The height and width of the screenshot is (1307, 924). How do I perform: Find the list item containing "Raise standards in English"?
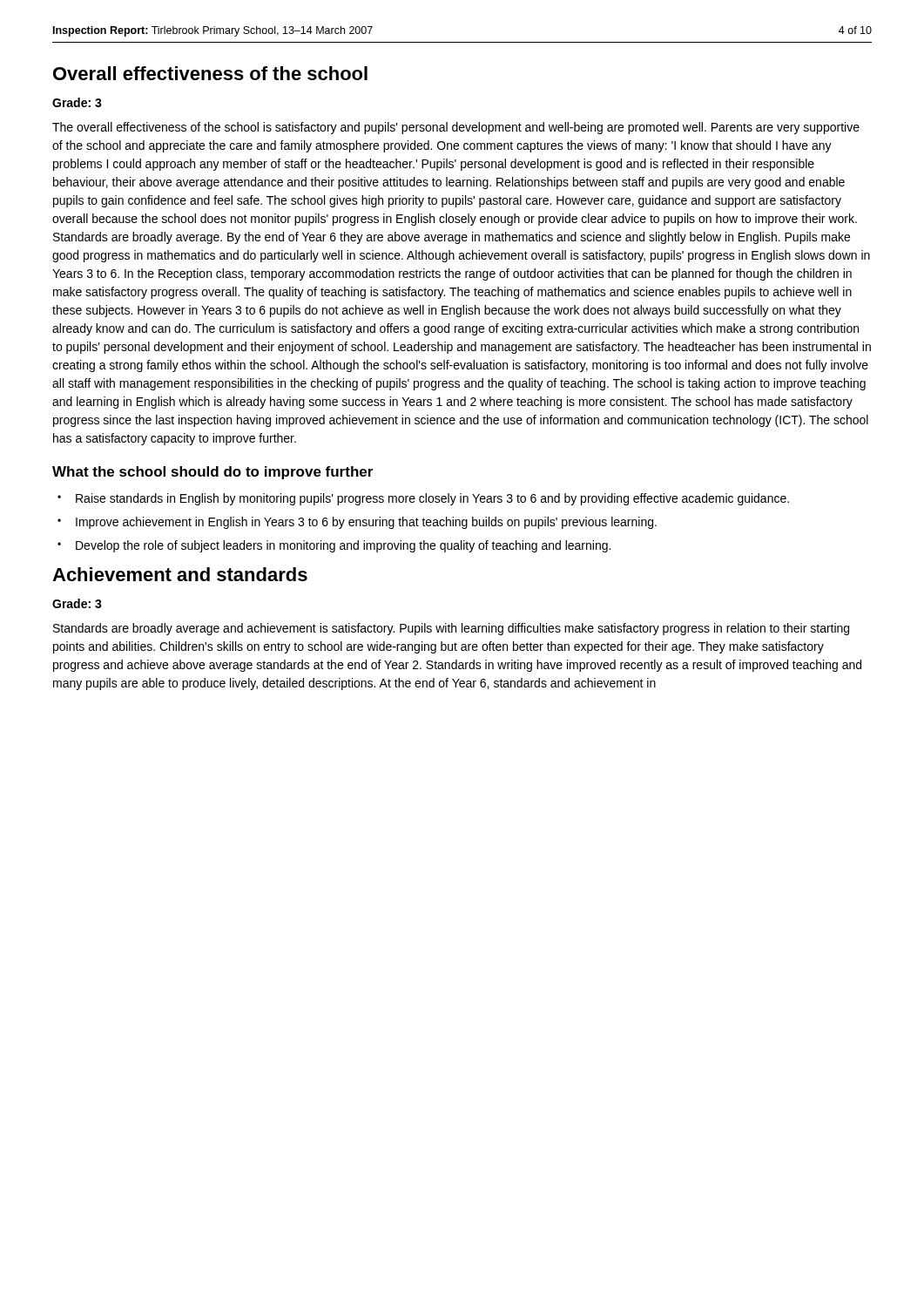click(432, 498)
